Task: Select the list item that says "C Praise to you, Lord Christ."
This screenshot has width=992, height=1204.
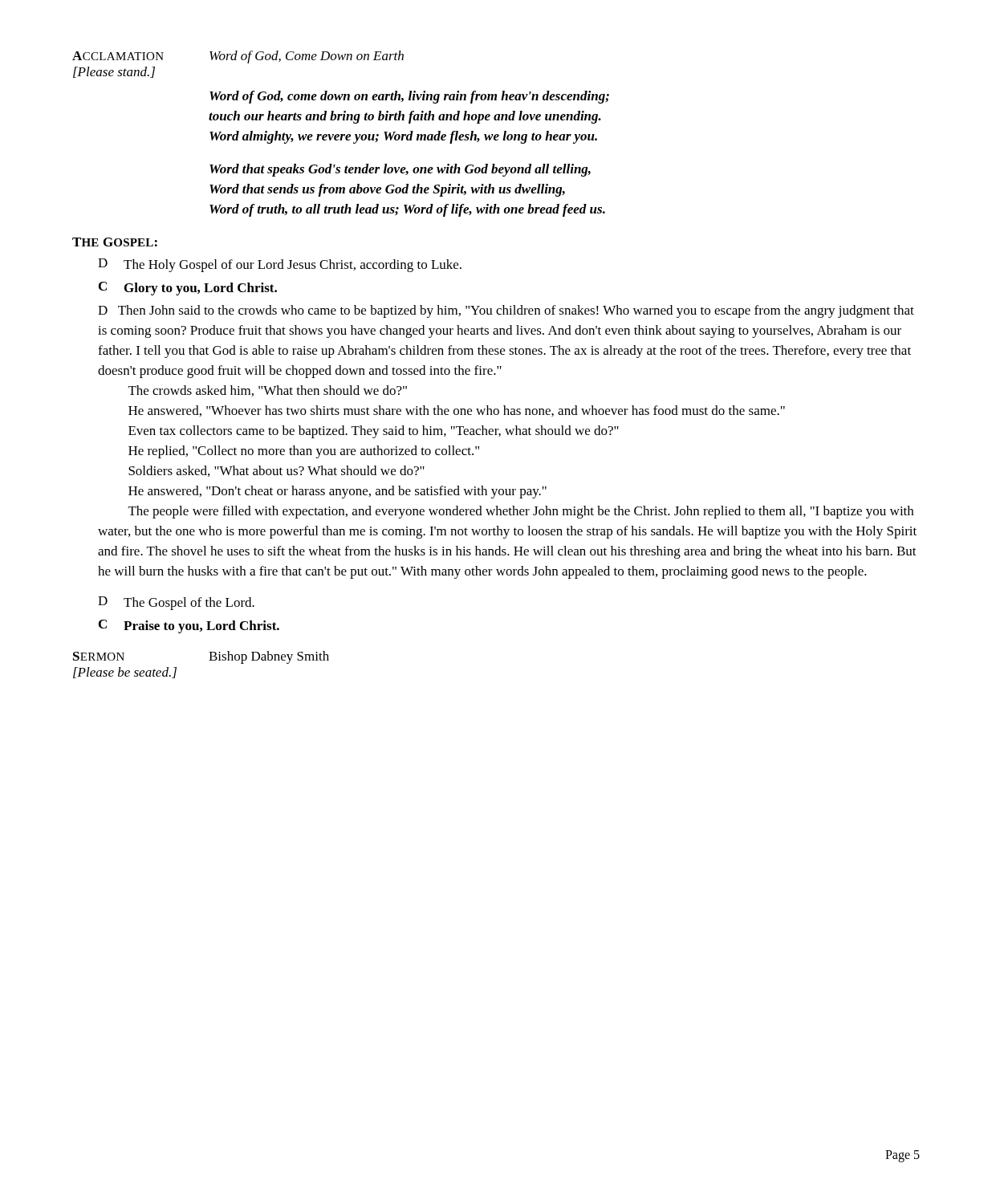Action: coord(189,626)
